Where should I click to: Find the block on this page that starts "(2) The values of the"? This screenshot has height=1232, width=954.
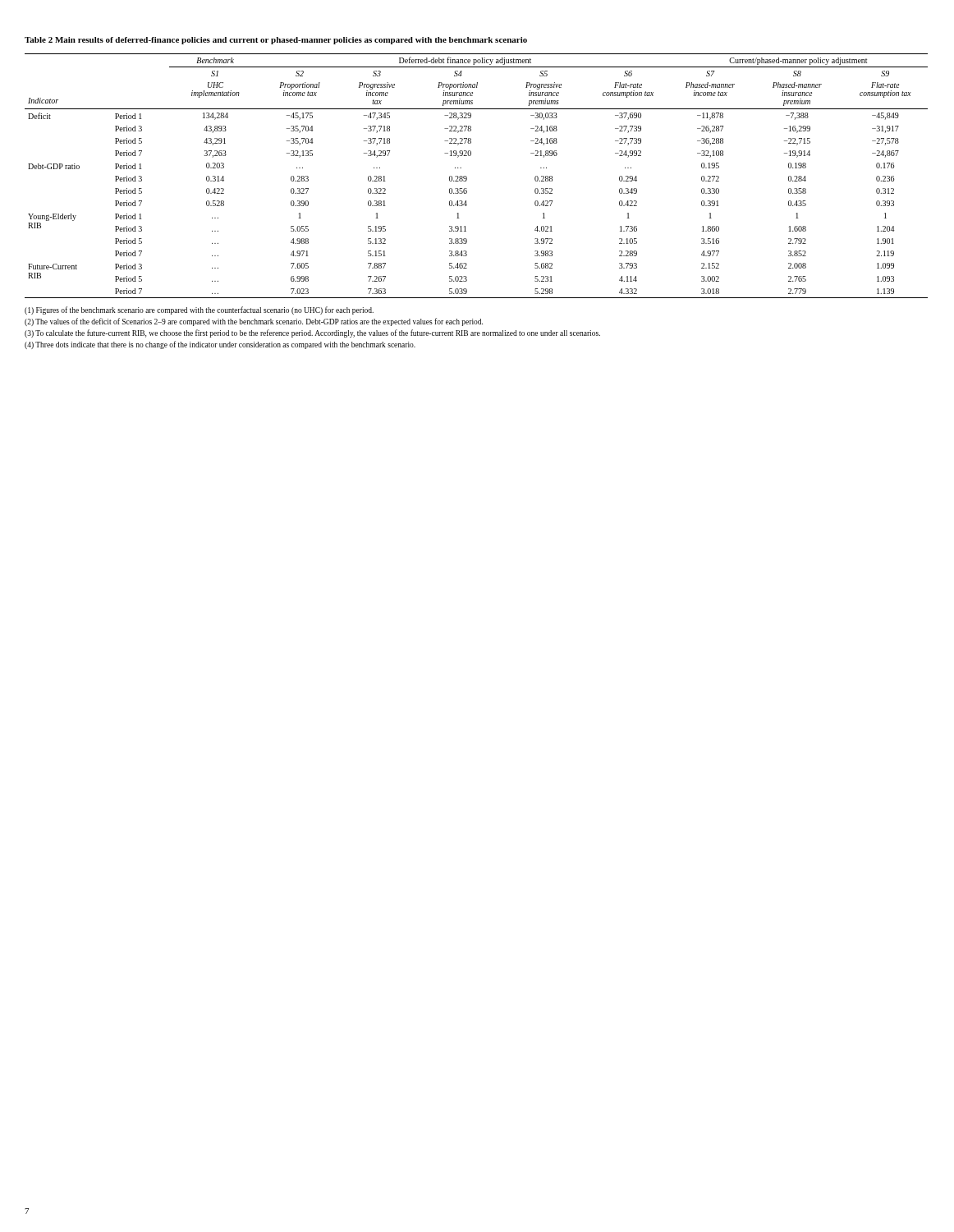tap(254, 322)
